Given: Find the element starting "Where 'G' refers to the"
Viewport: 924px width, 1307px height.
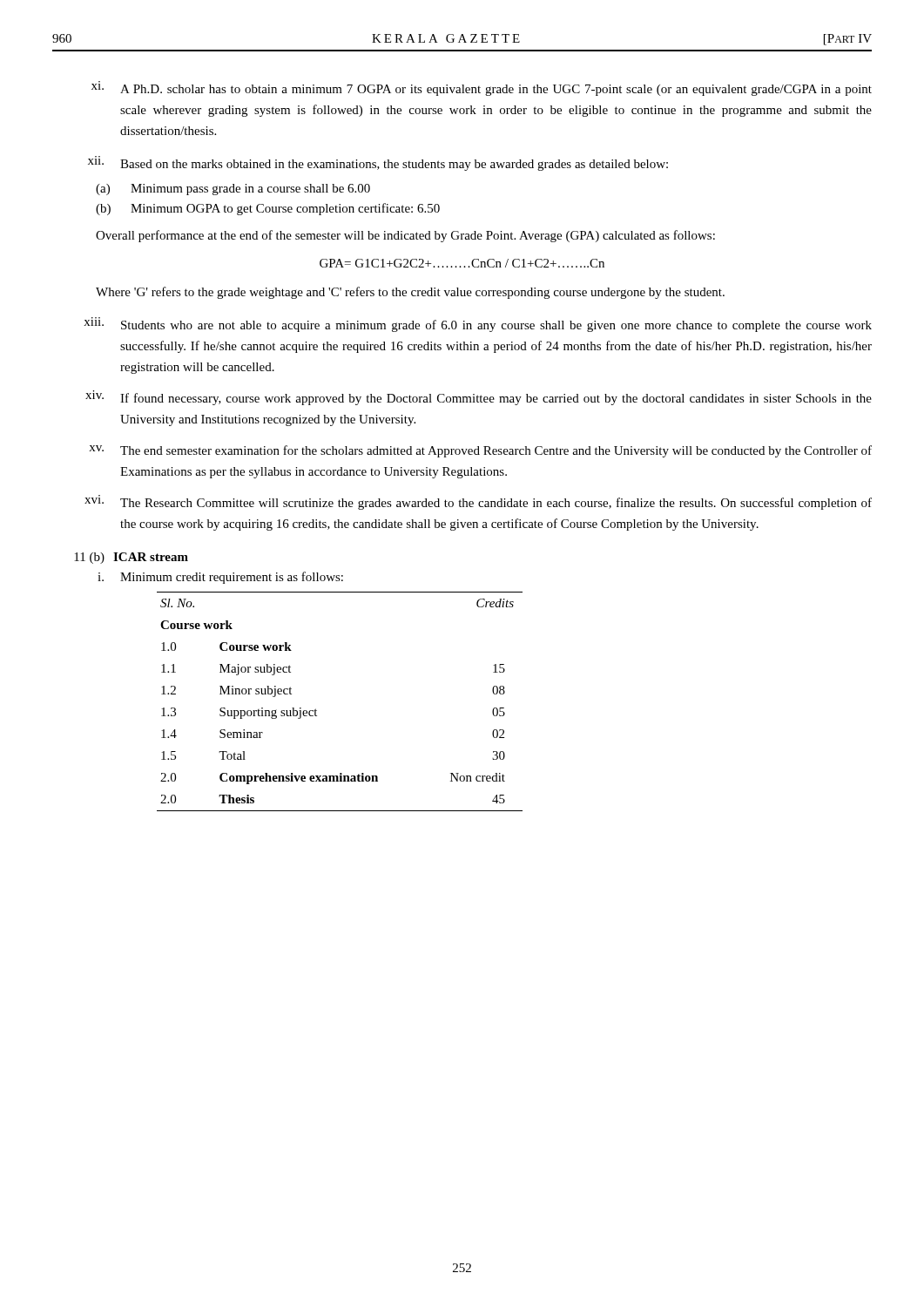Looking at the screenshot, I should (411, 292).
